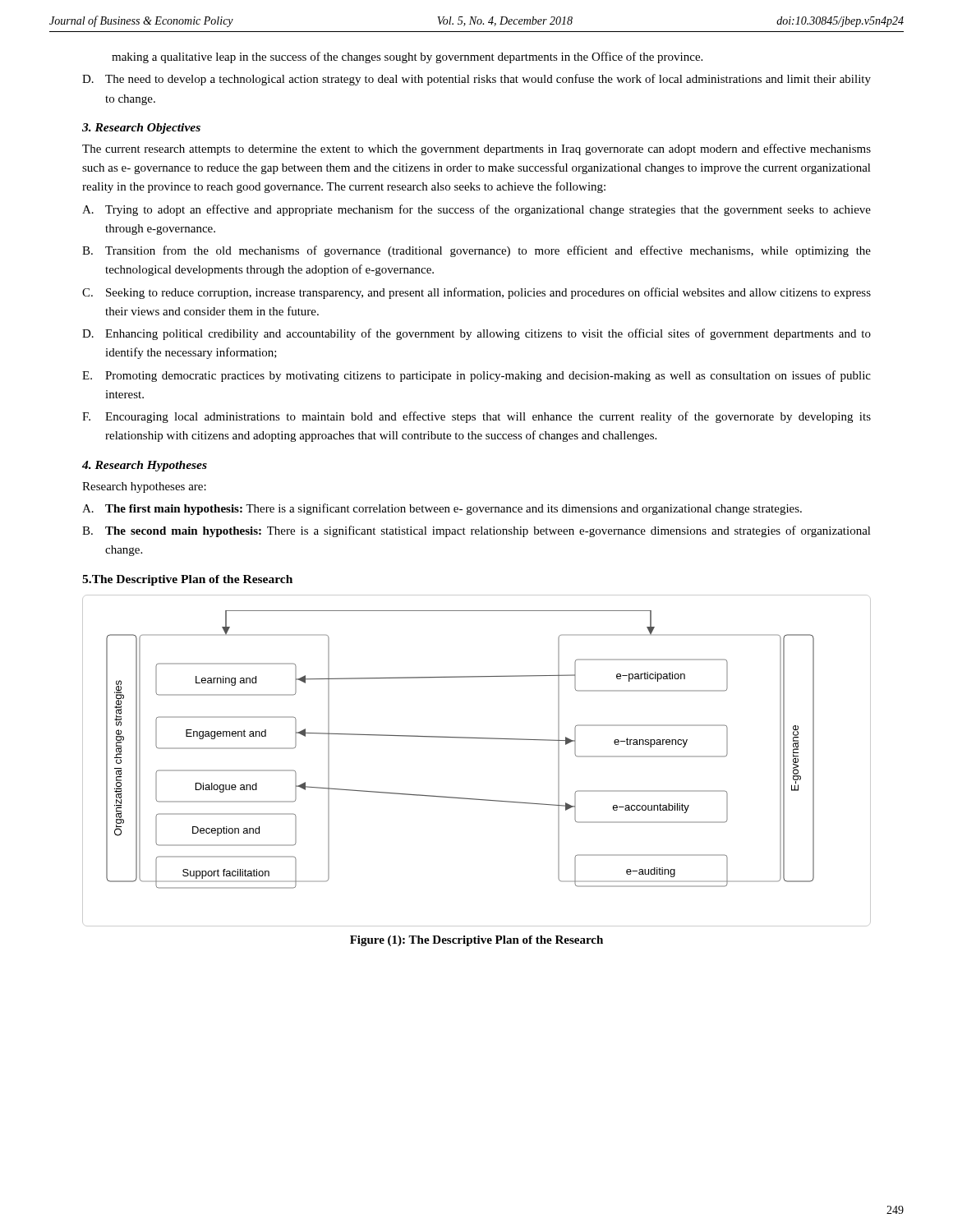This screenshot has width=953, height=1232.
Task: Navigate to the block starting "The current research attempts to determine"
Action: (x=476, y=168)
